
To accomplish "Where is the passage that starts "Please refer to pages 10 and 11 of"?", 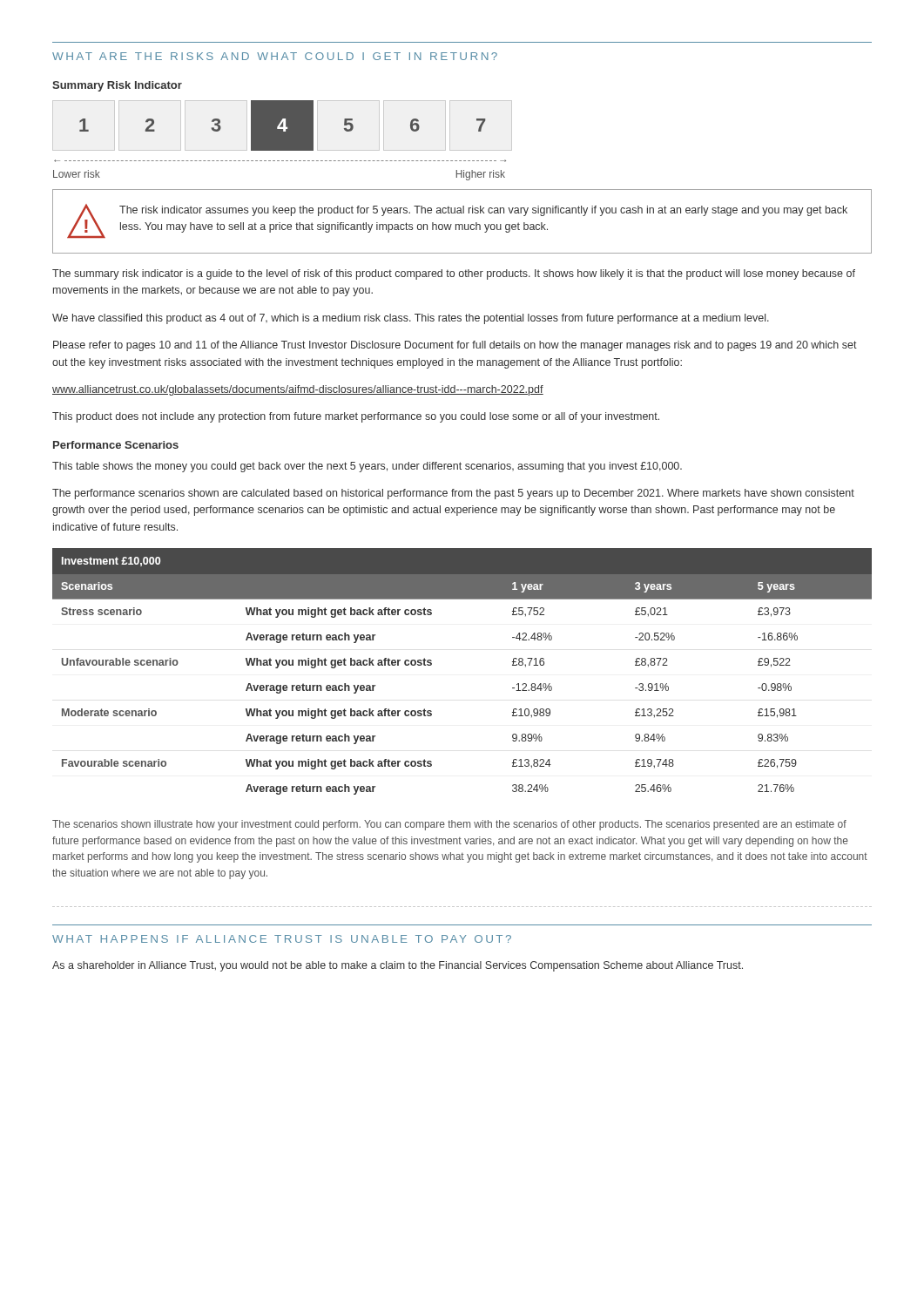I will coord(454,354).
